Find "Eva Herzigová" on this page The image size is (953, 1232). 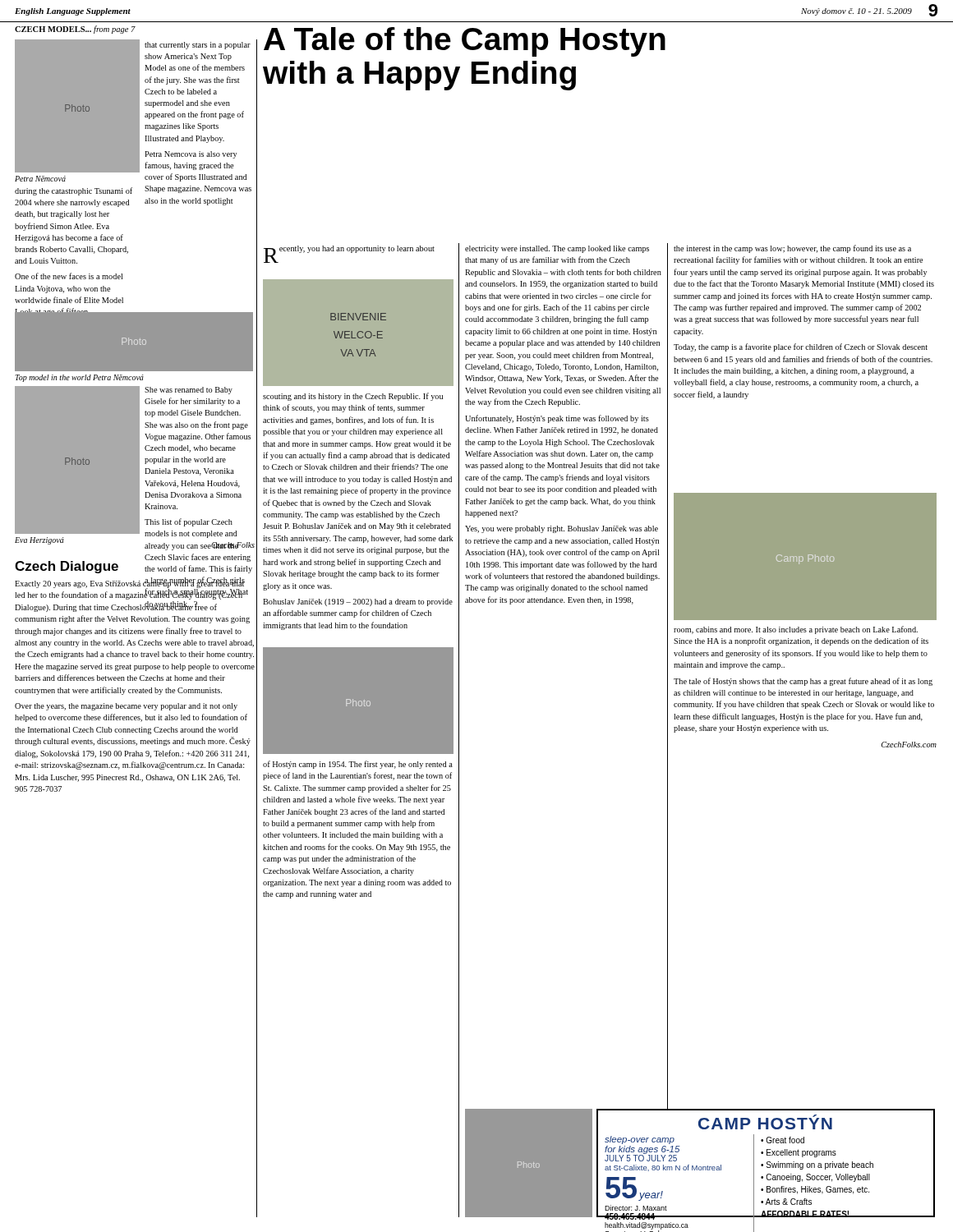point(39,540)
